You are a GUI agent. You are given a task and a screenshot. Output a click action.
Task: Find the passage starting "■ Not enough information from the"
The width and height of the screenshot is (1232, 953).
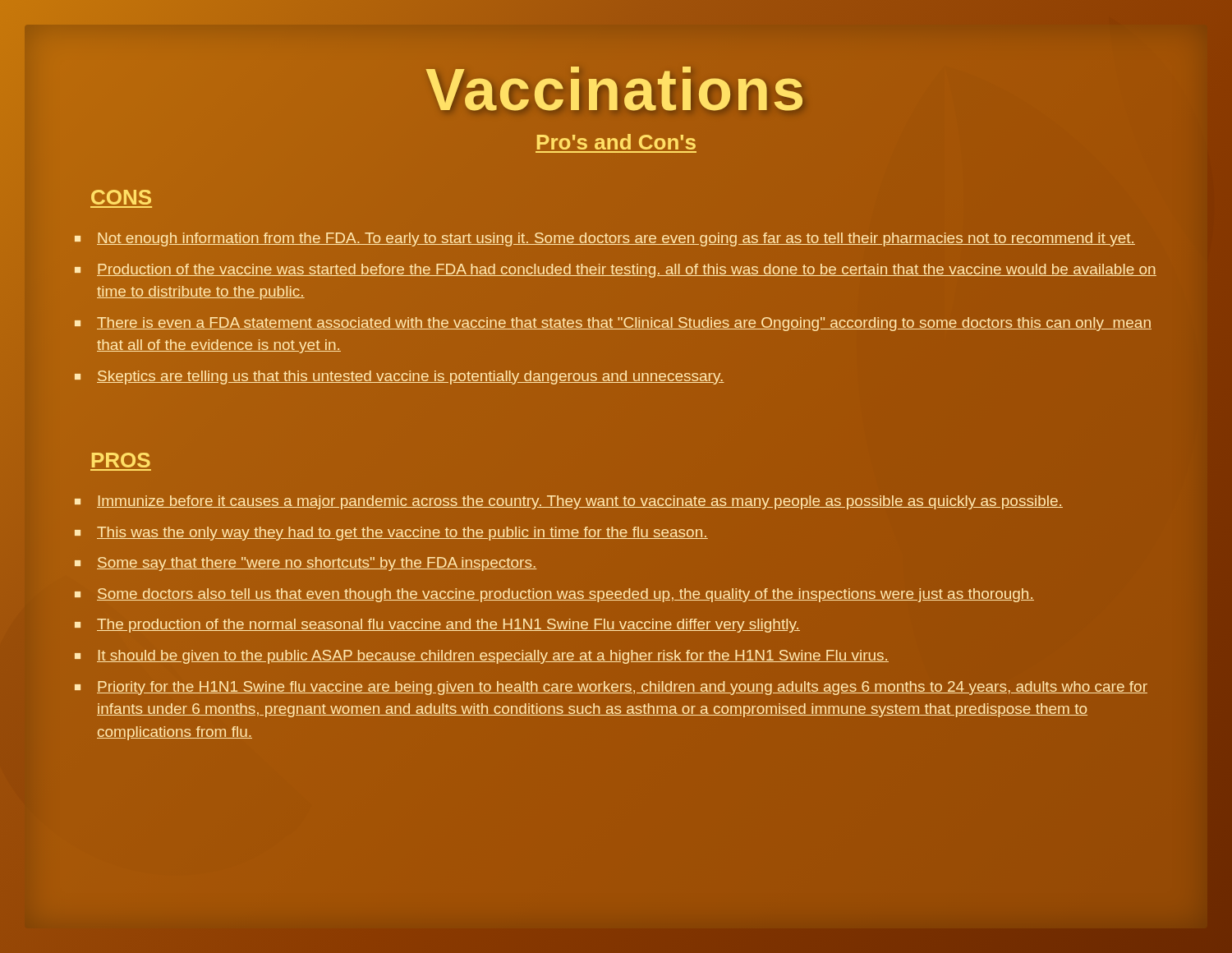[616, 238]
